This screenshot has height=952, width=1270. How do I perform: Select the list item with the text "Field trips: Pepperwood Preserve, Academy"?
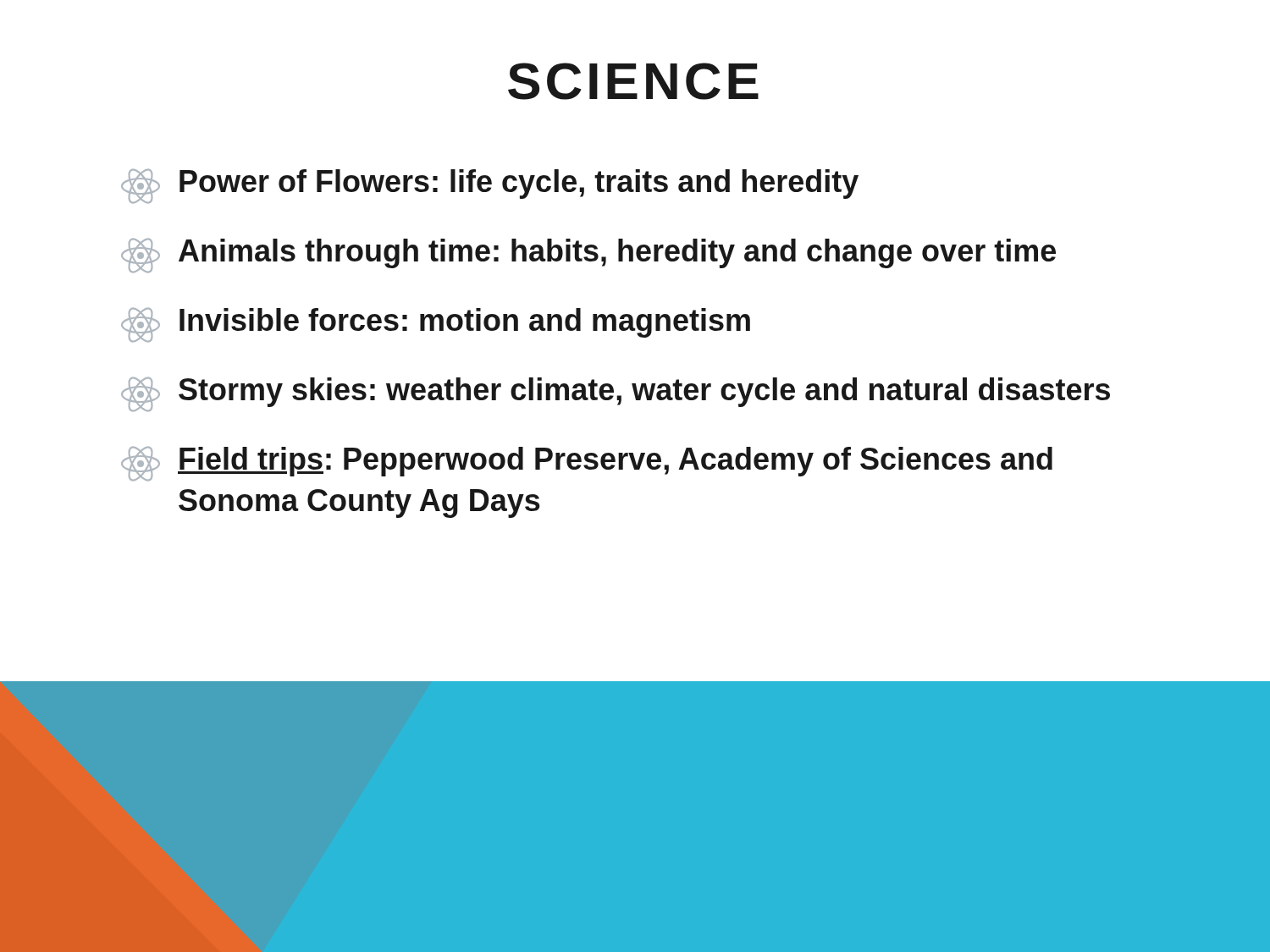pos(586,480)
